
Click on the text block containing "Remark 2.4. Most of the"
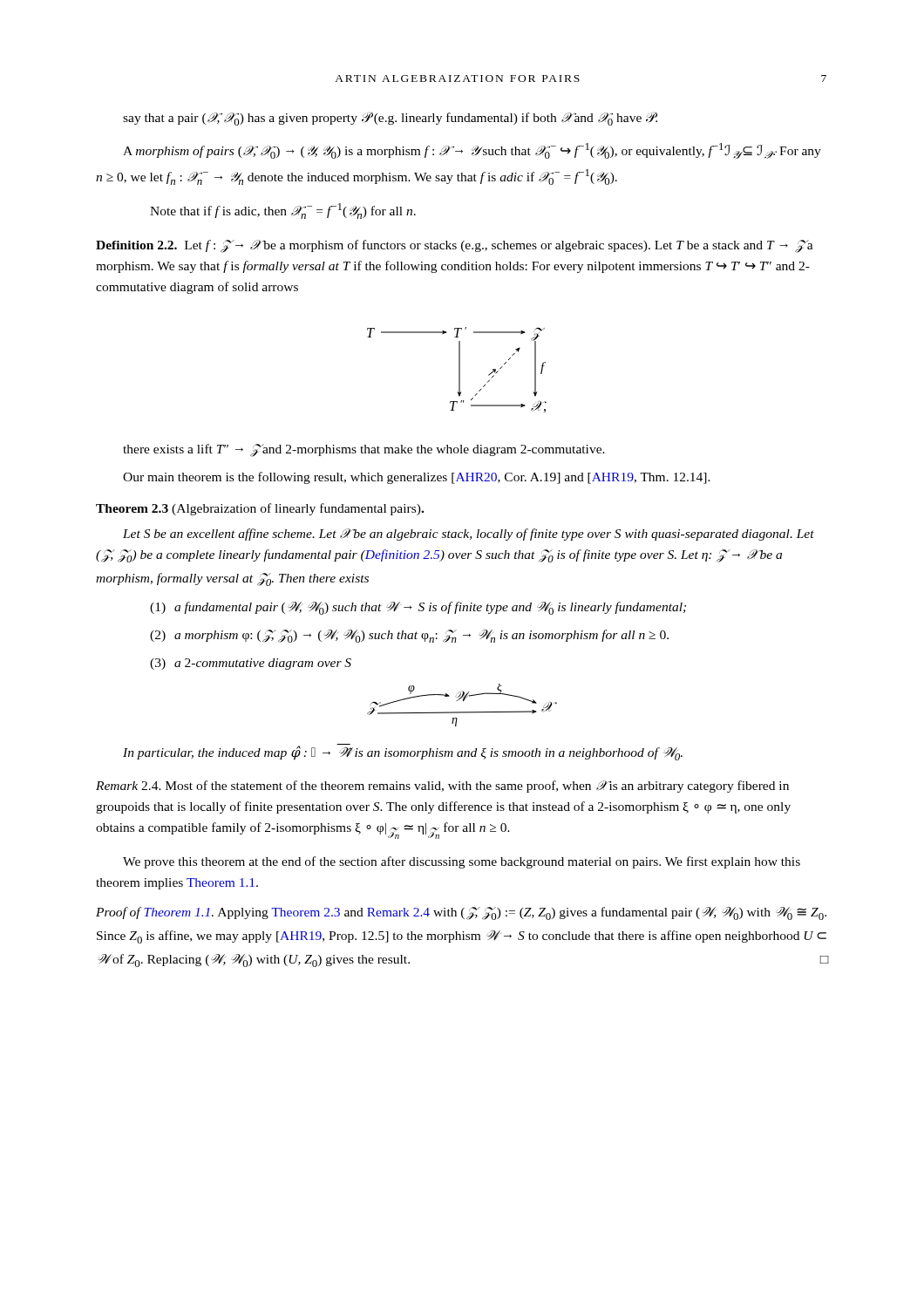pyautogui.click(x=443, y=809)
